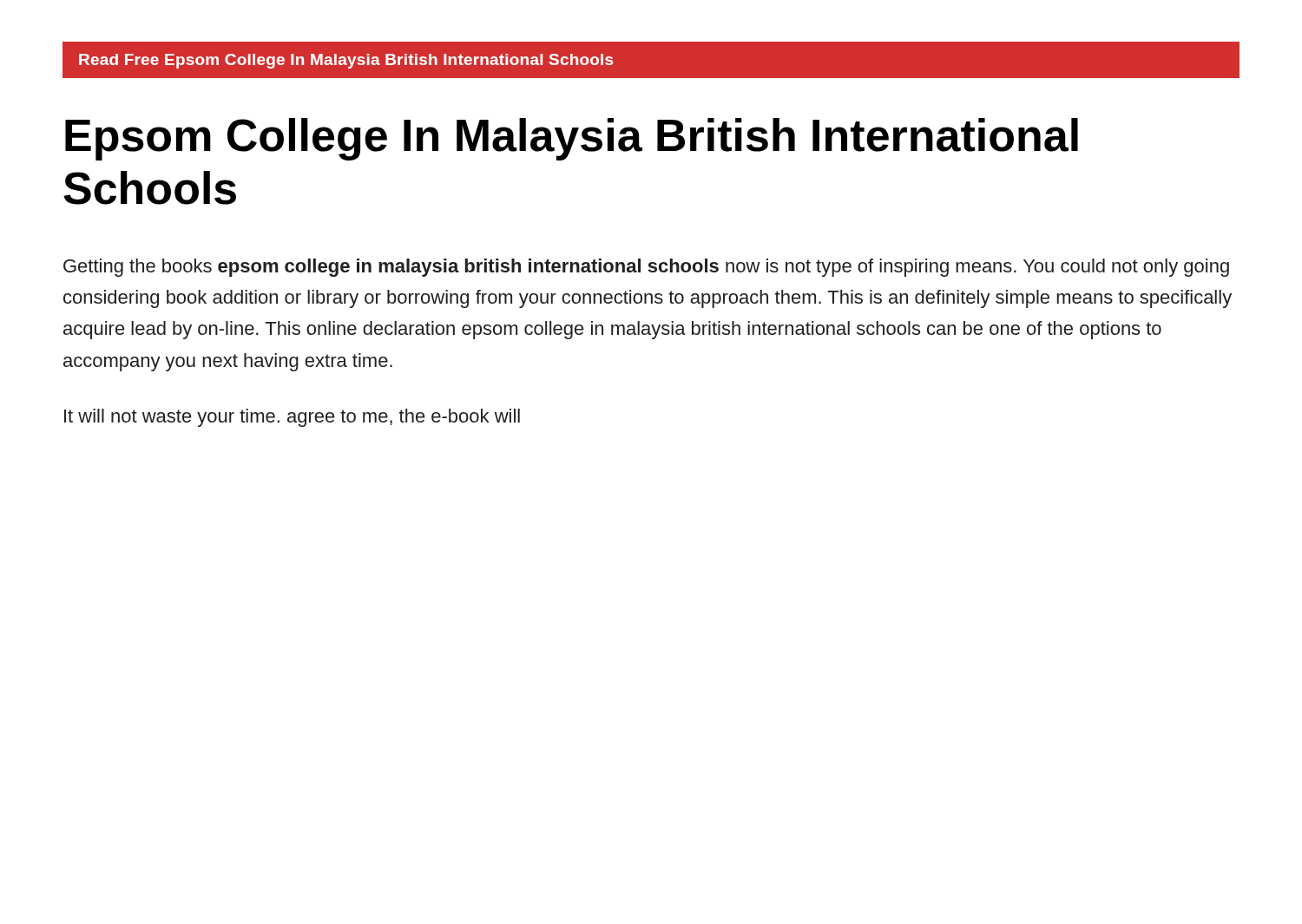
Task: Where is the passage that starts "Getting the books epsom college in"?
Action: pyautogui.click(x=647, y=313)
